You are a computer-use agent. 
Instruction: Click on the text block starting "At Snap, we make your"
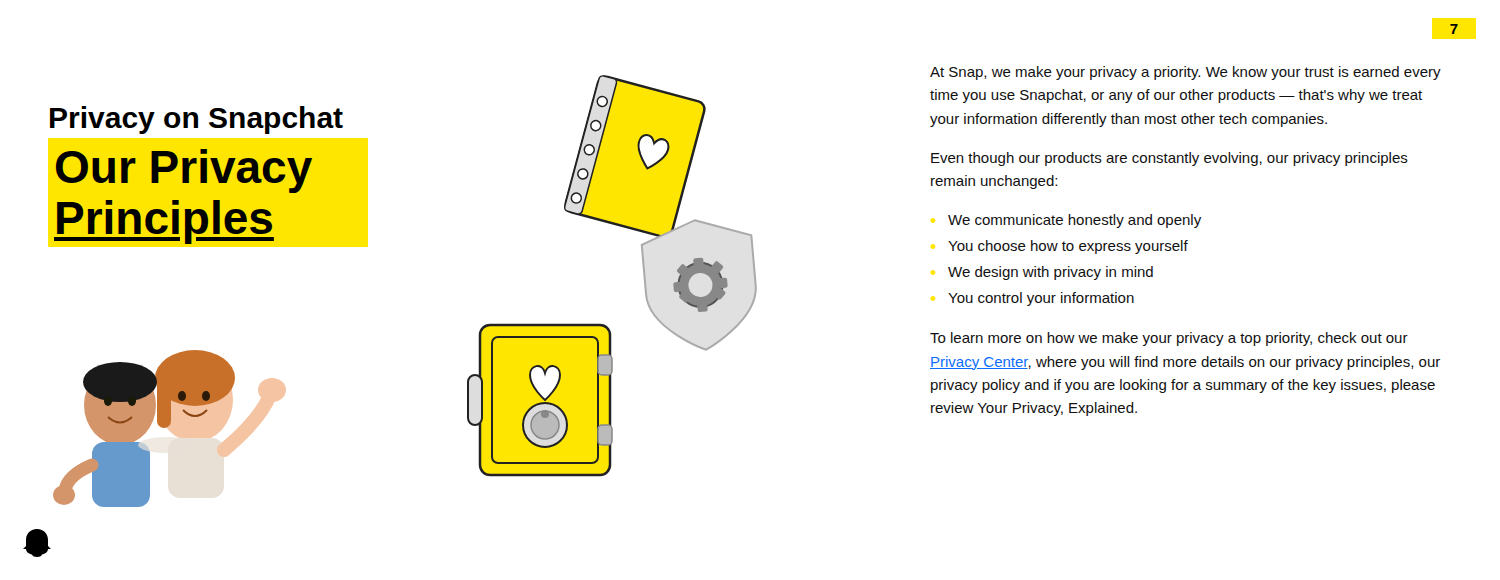pos(1190,126)
